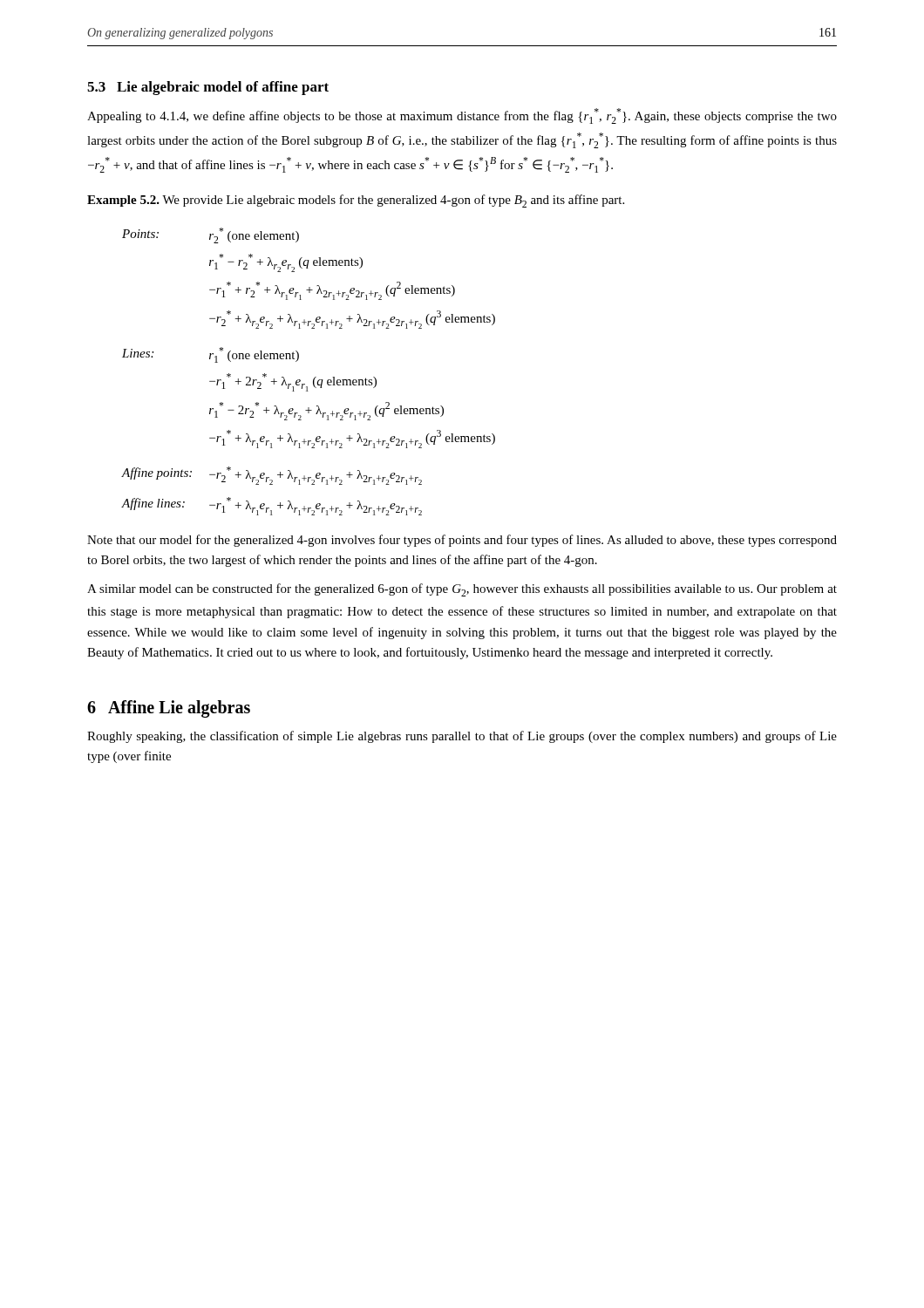Where is the formula that starts "Points: r2* (one element) r1*"?

point(312,372)
